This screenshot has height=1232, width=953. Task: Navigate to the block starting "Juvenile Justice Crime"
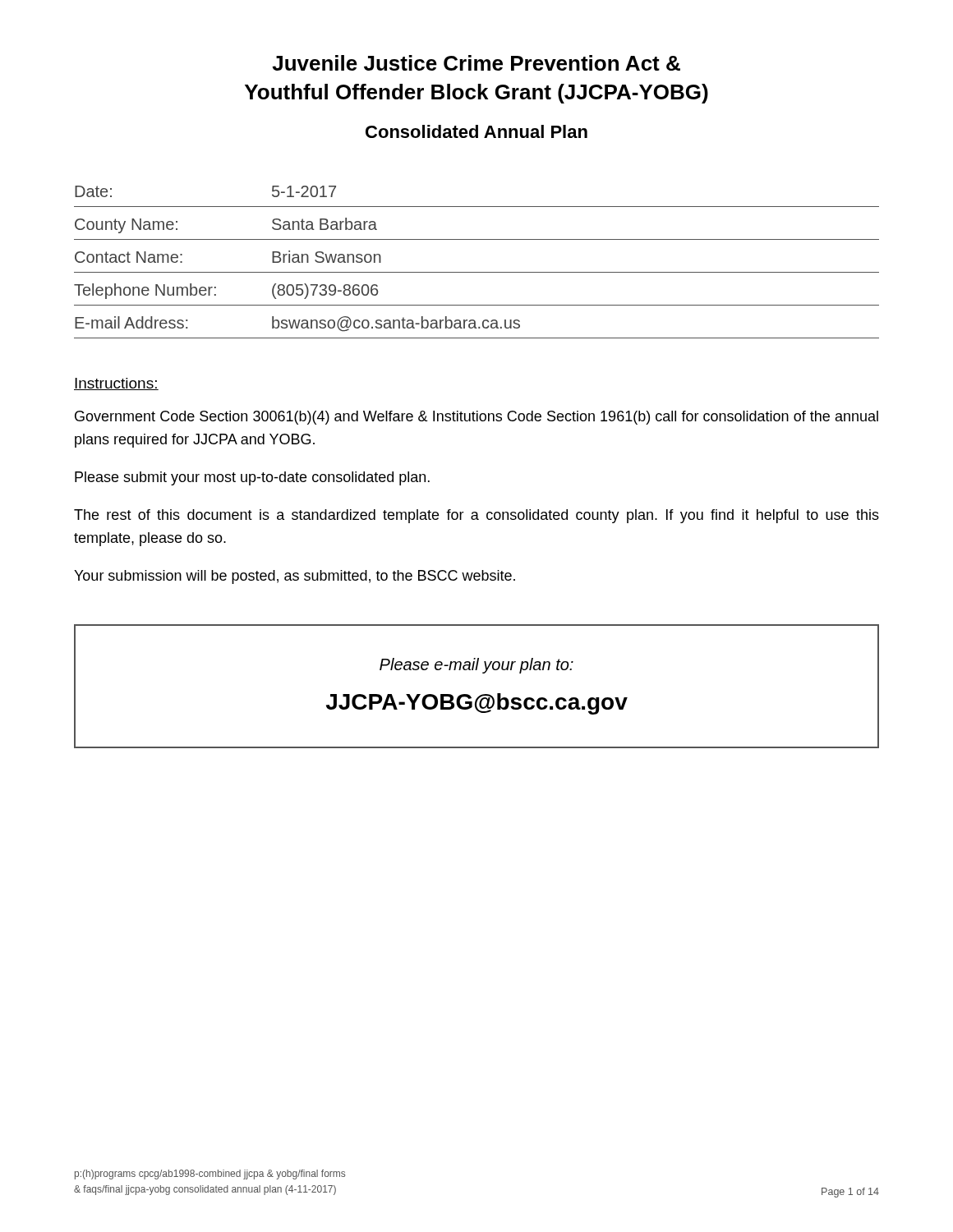click(476, 78)
